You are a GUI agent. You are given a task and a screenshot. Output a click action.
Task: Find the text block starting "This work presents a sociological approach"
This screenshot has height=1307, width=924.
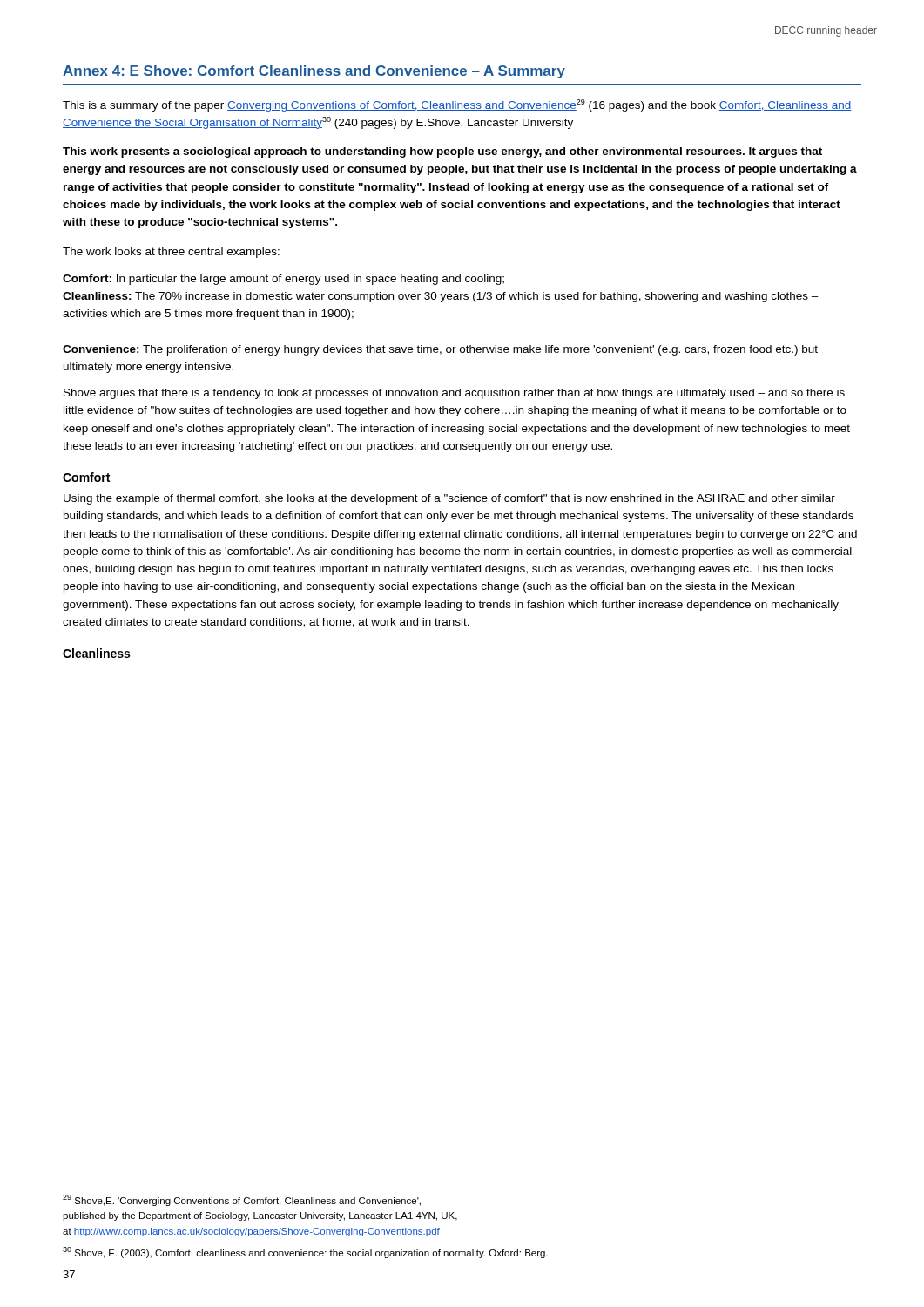pos(460,187)
